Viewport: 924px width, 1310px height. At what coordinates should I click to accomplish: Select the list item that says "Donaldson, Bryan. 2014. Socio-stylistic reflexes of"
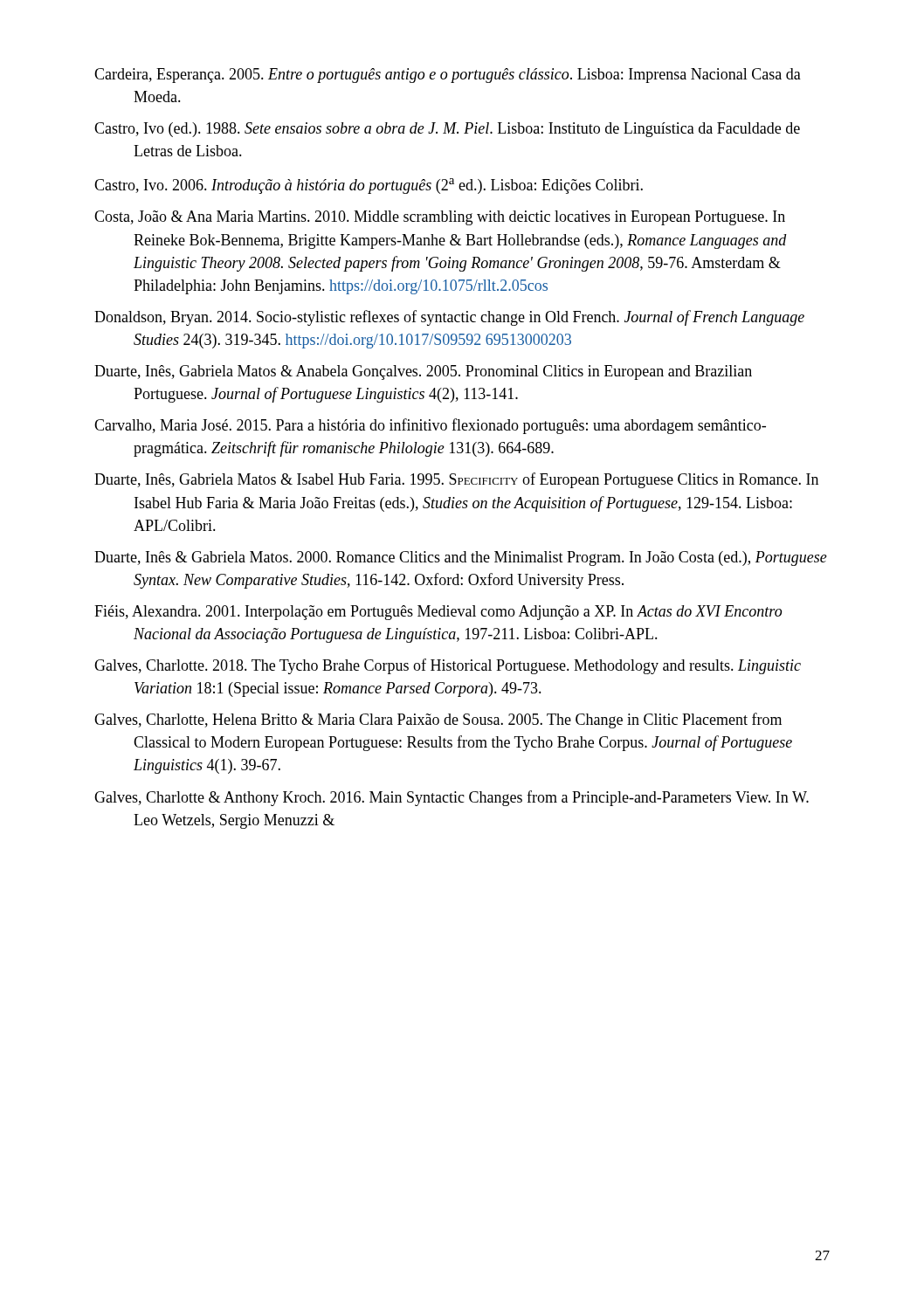pos(449,328)
